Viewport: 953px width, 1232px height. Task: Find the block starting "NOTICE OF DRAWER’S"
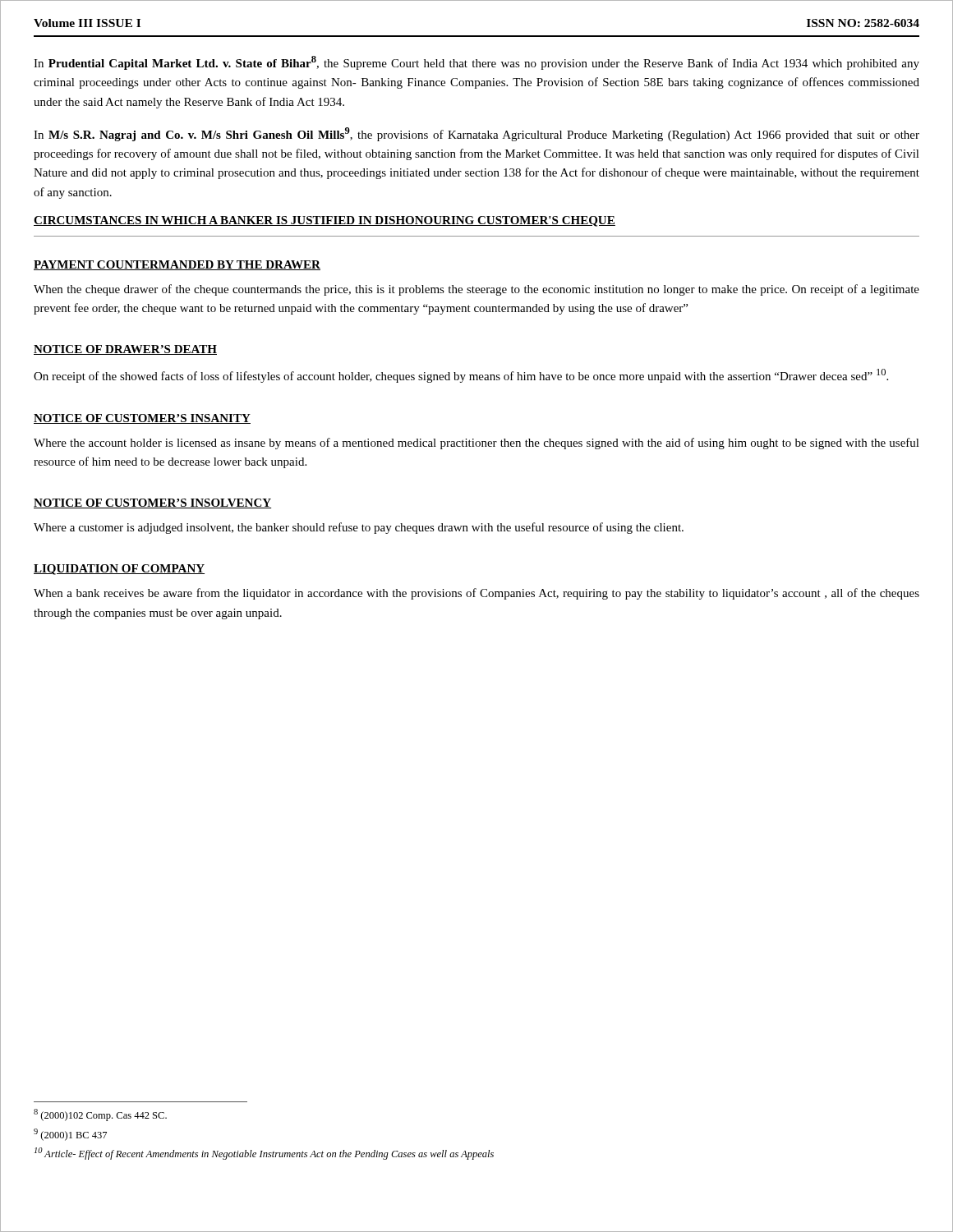click(125, 350)
